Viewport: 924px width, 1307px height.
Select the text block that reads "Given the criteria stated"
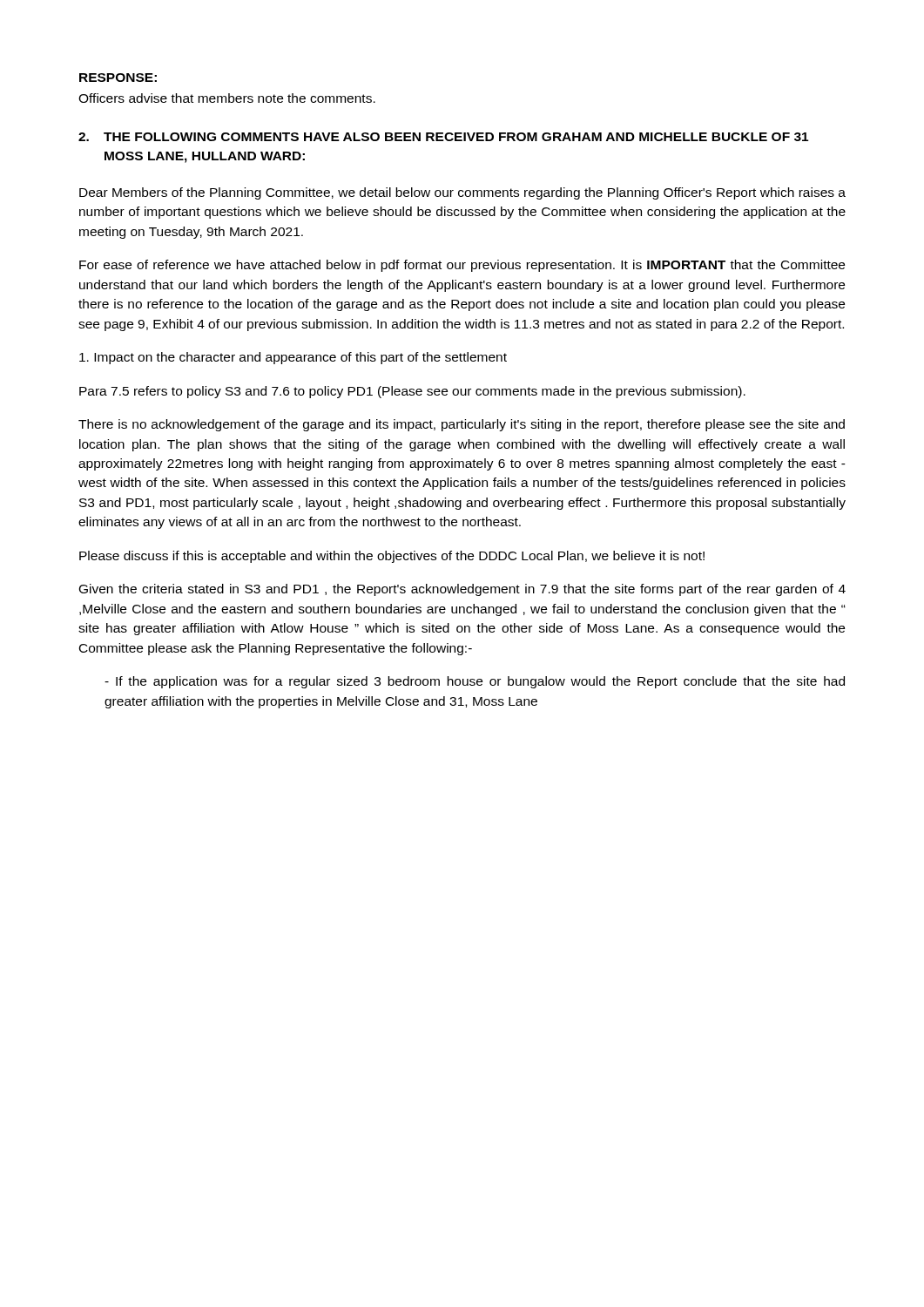tap(462, 618)
